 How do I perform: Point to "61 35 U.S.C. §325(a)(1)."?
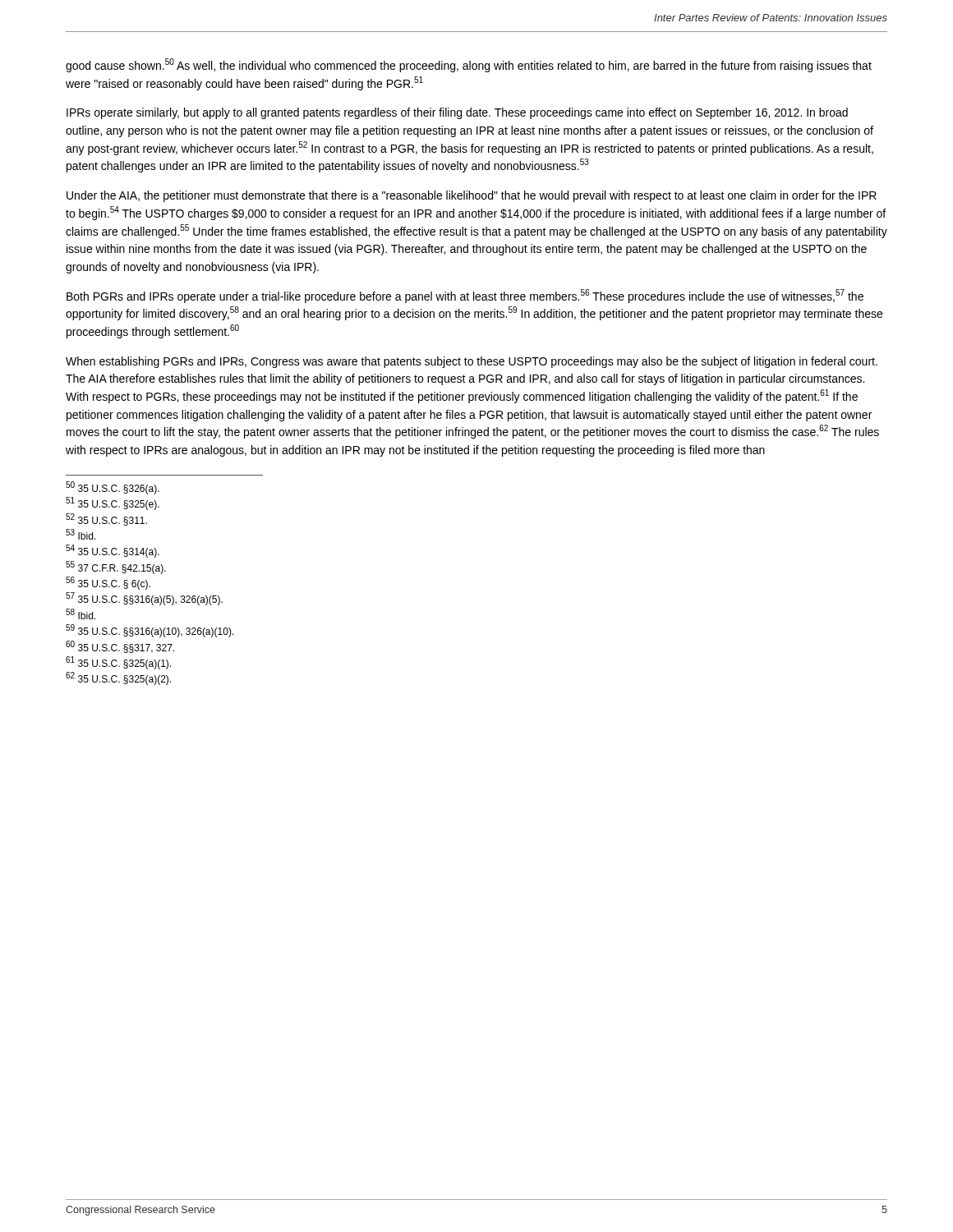pyautogui.click(x=119, y=663)
